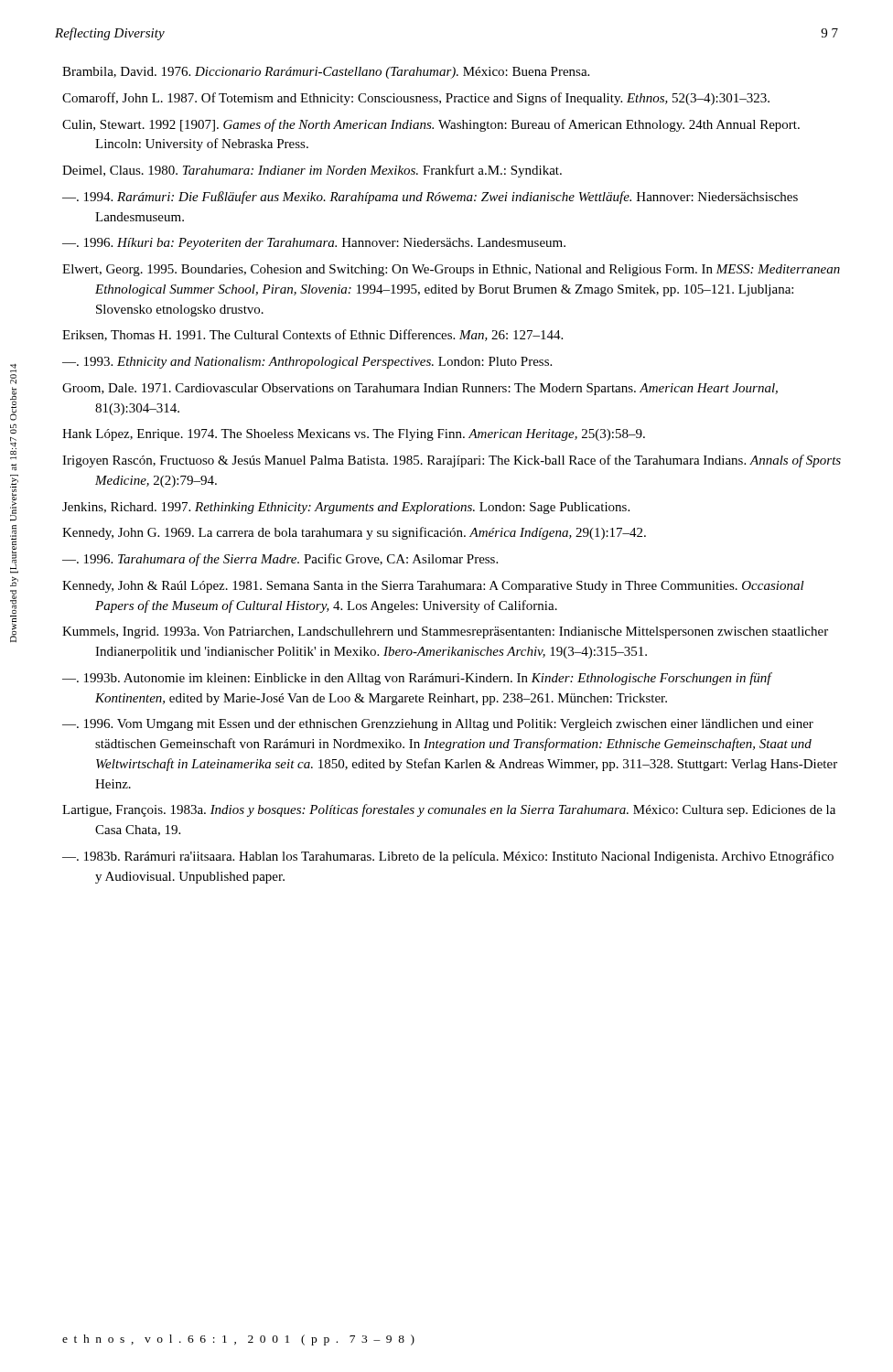Click on the list item with the text "Irigoyen Rascón, Fructuoso & Jesús Manuel"
The width and height of the screenshot is (893, 1372).
tap(452, 470)
